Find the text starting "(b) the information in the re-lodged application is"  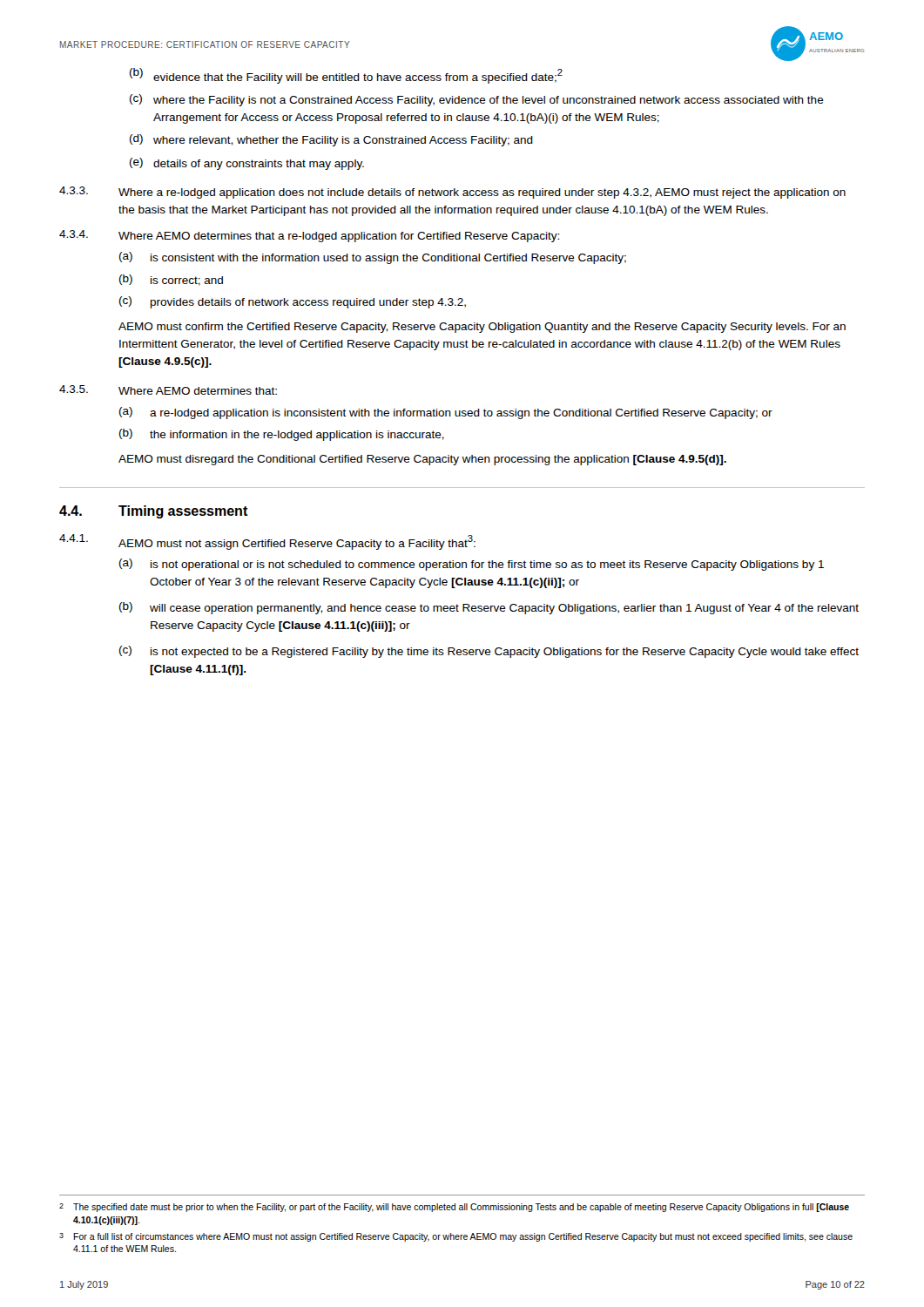[282, 435]
